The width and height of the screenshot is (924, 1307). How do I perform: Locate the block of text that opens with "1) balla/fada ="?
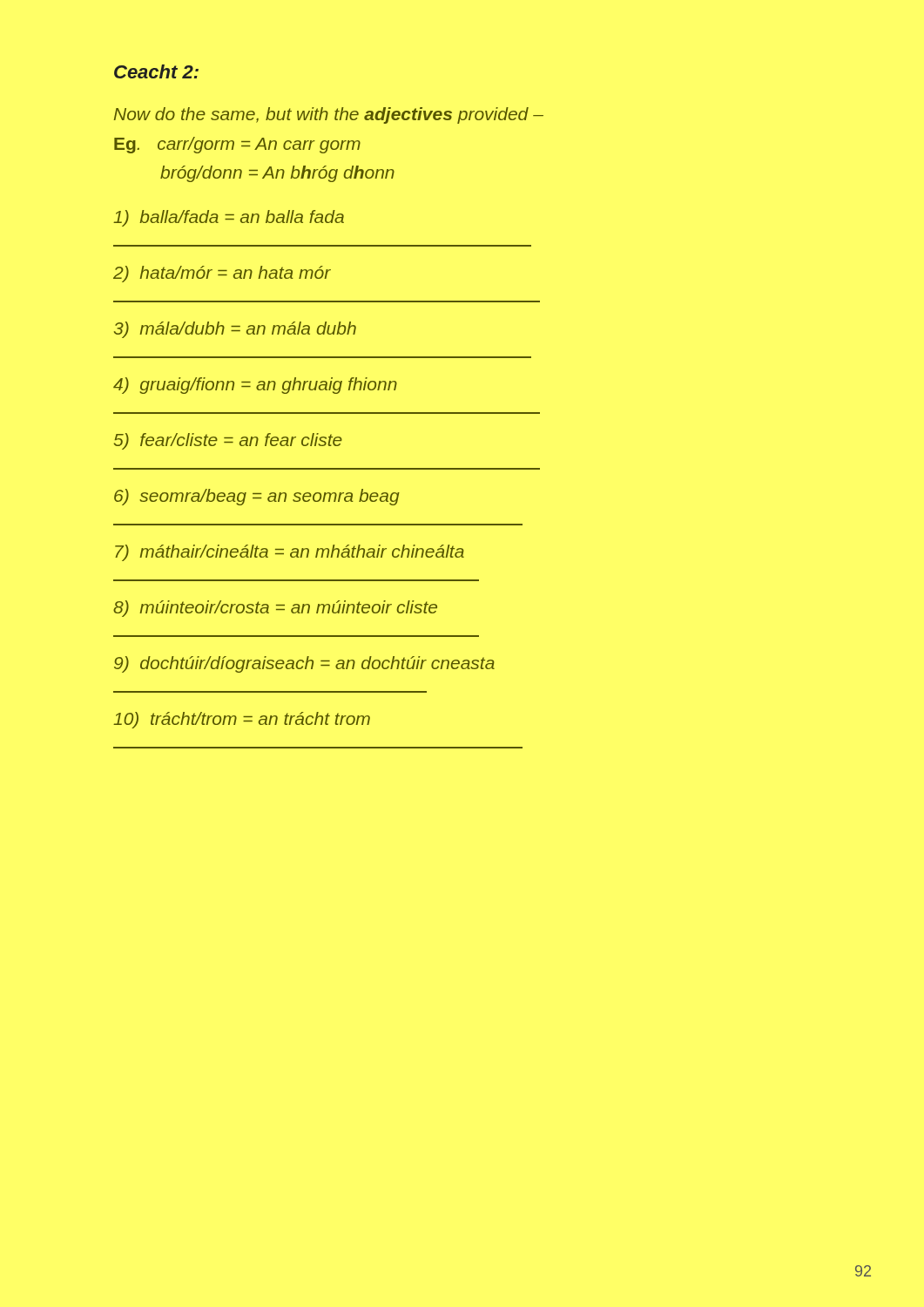pos(229,216)
